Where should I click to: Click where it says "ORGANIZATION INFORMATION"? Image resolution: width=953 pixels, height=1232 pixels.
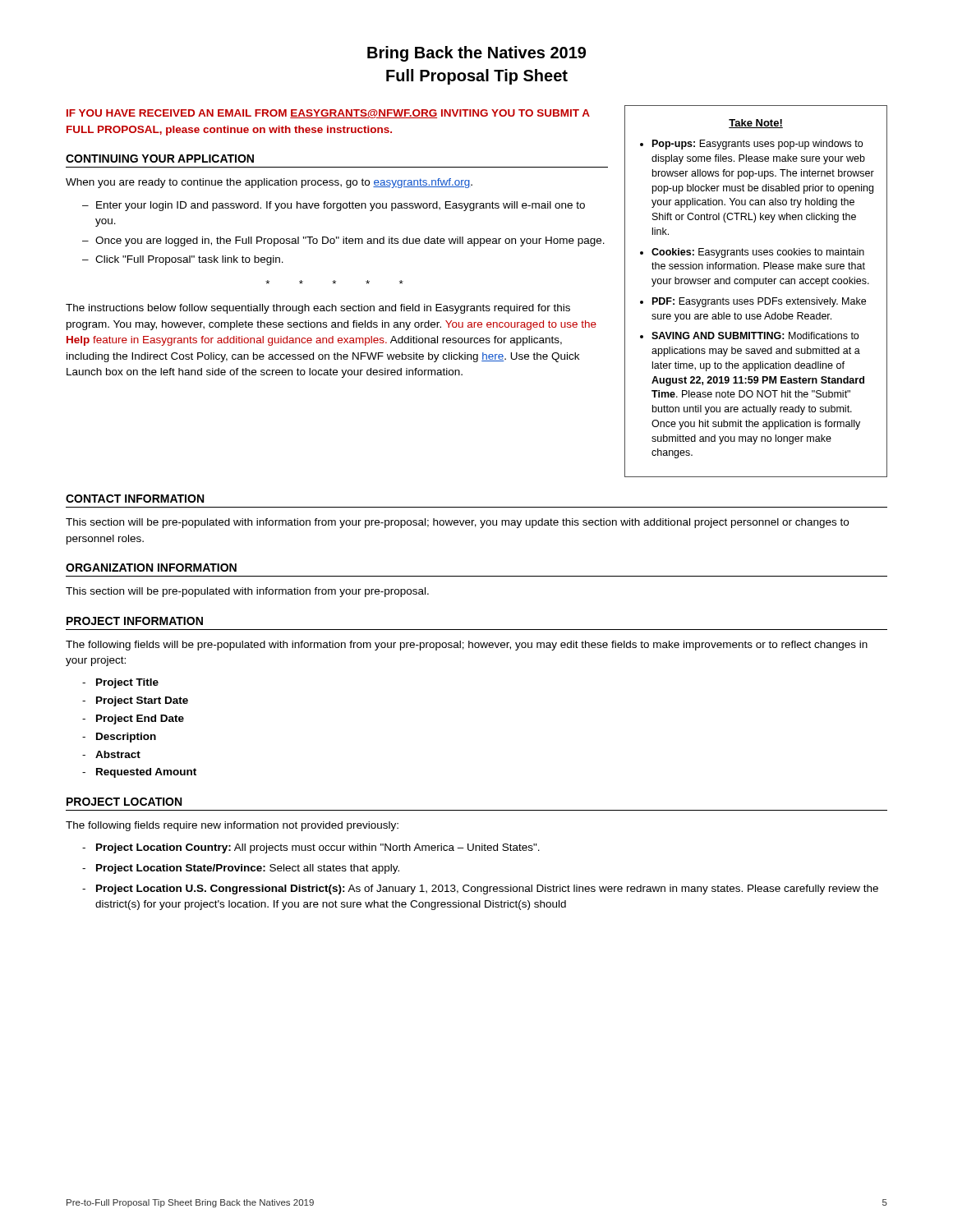click(151, 568)
